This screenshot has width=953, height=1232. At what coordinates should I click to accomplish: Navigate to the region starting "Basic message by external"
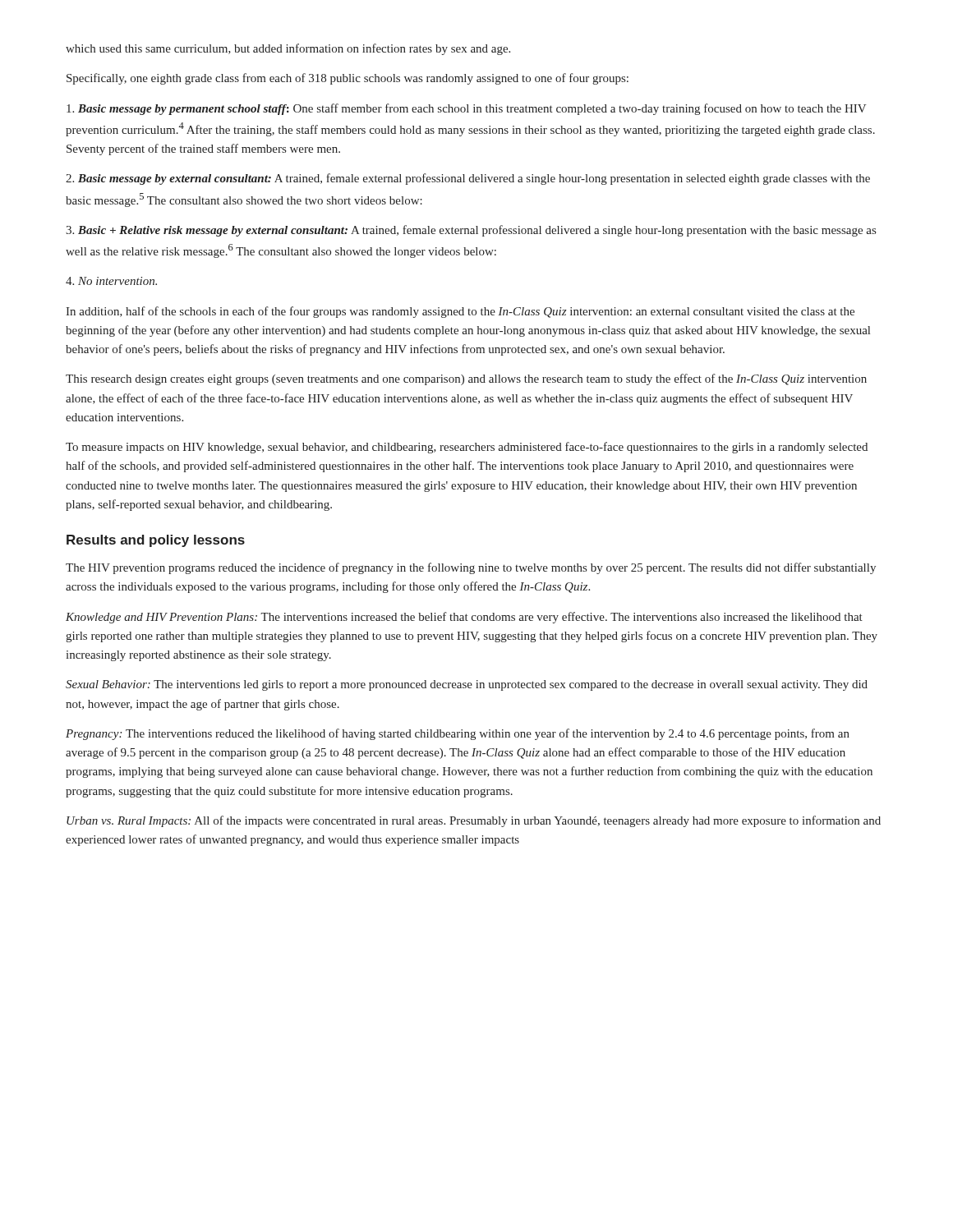click(468, 189)
